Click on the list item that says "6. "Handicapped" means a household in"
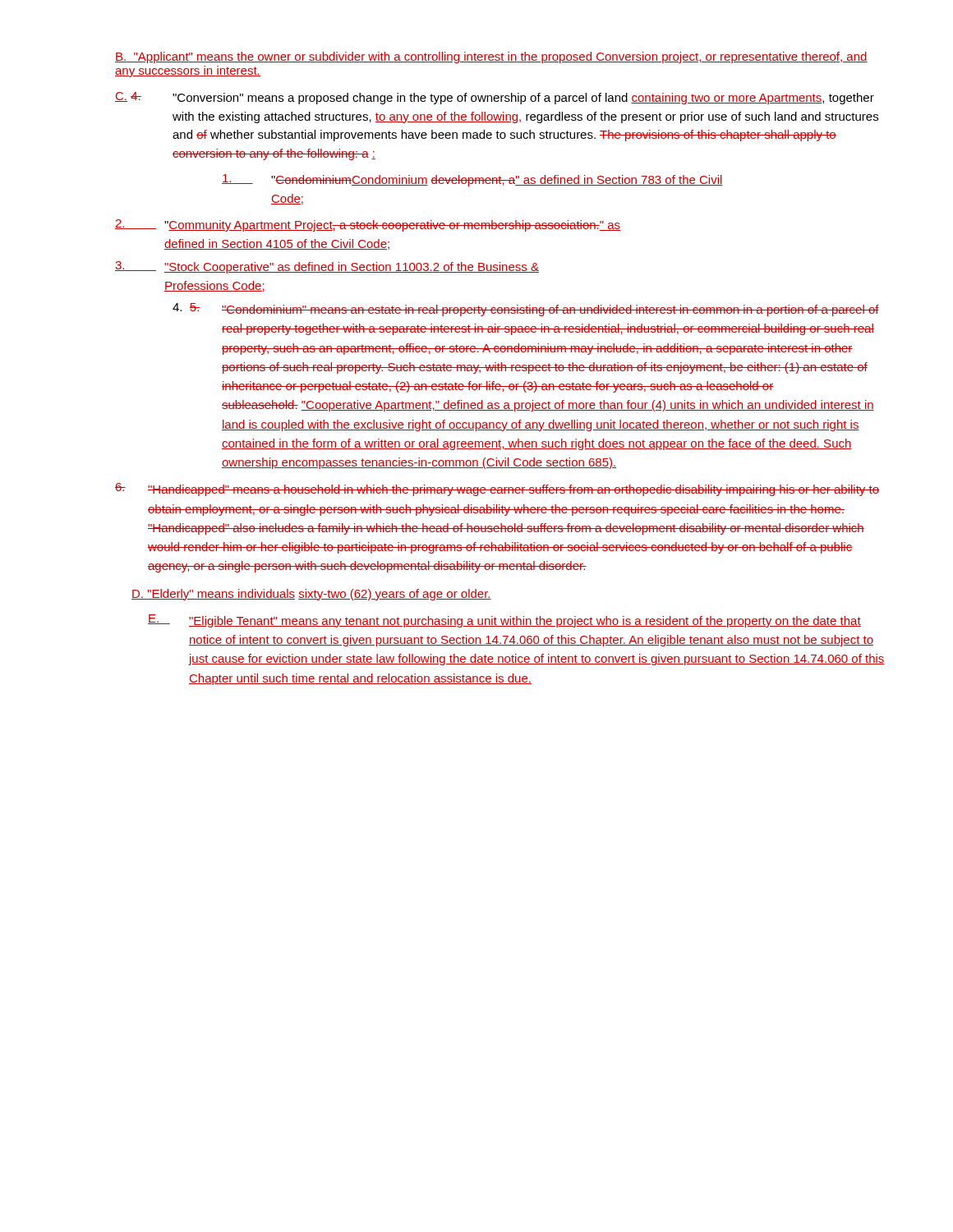 click(x=501, y=528)
